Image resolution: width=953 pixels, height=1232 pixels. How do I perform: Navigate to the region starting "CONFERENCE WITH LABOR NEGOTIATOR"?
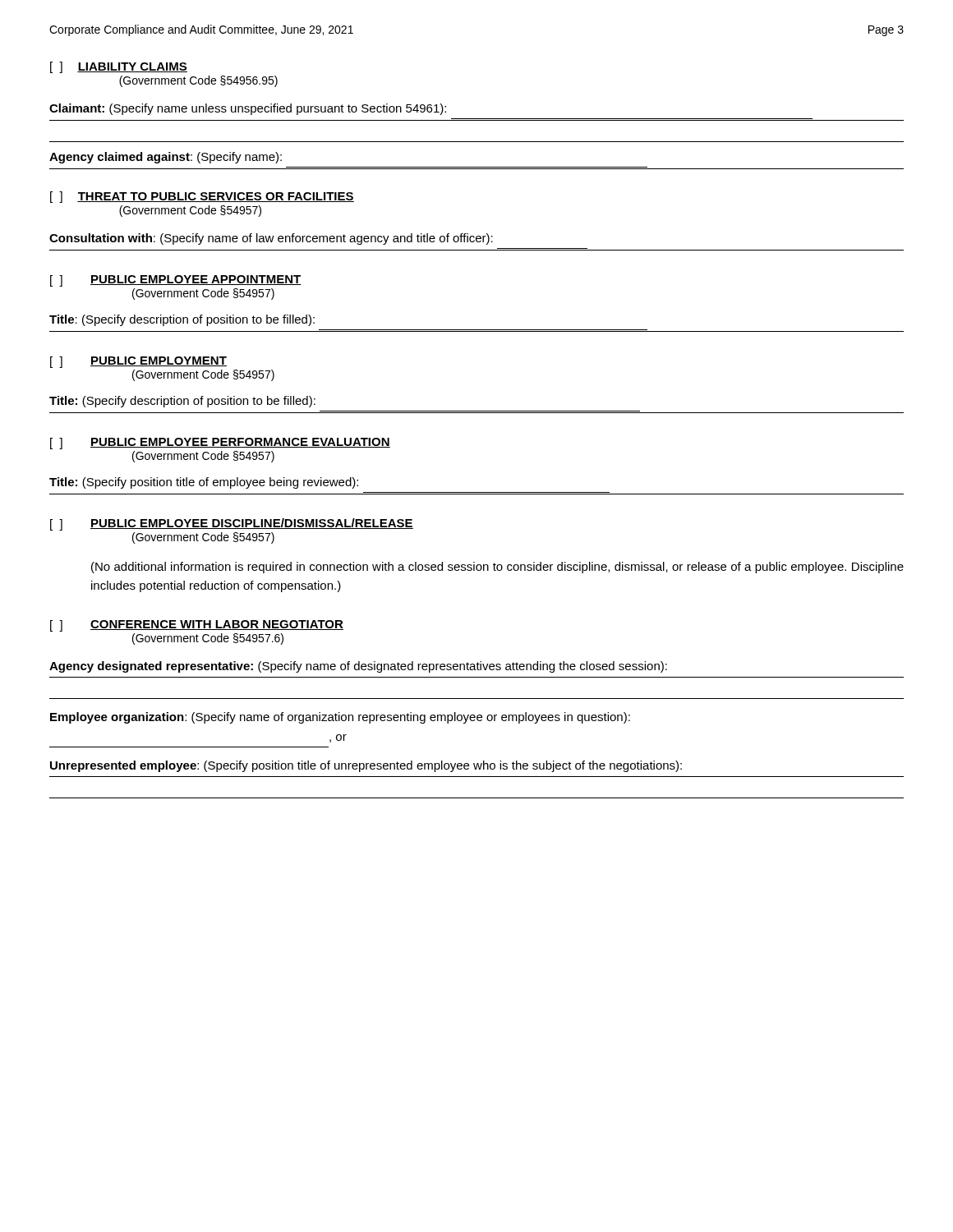[x=217, y=623]
